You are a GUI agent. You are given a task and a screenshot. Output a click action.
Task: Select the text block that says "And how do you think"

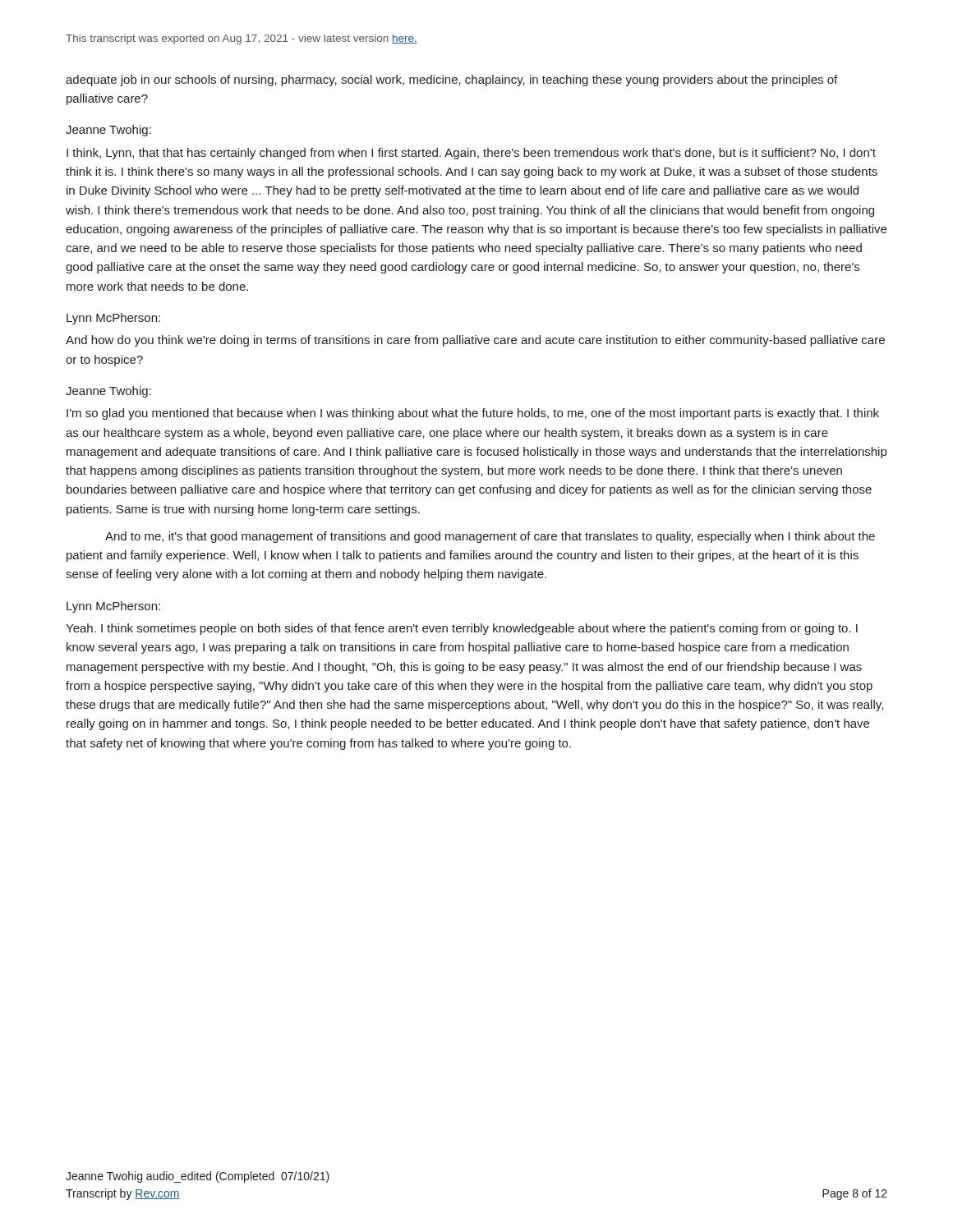point(475,350)
